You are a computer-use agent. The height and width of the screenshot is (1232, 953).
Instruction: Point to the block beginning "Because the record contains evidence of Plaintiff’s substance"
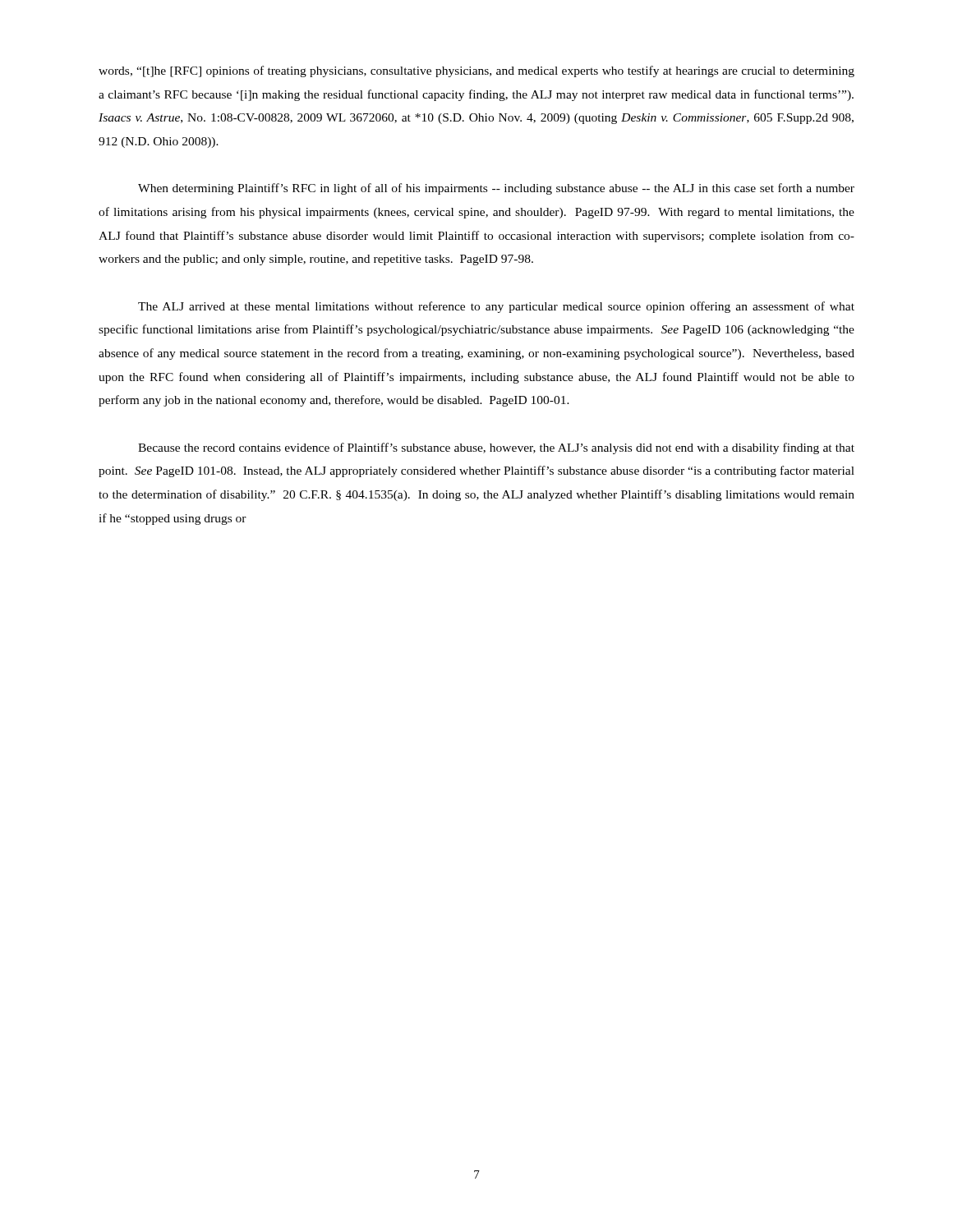pos(476,482)
